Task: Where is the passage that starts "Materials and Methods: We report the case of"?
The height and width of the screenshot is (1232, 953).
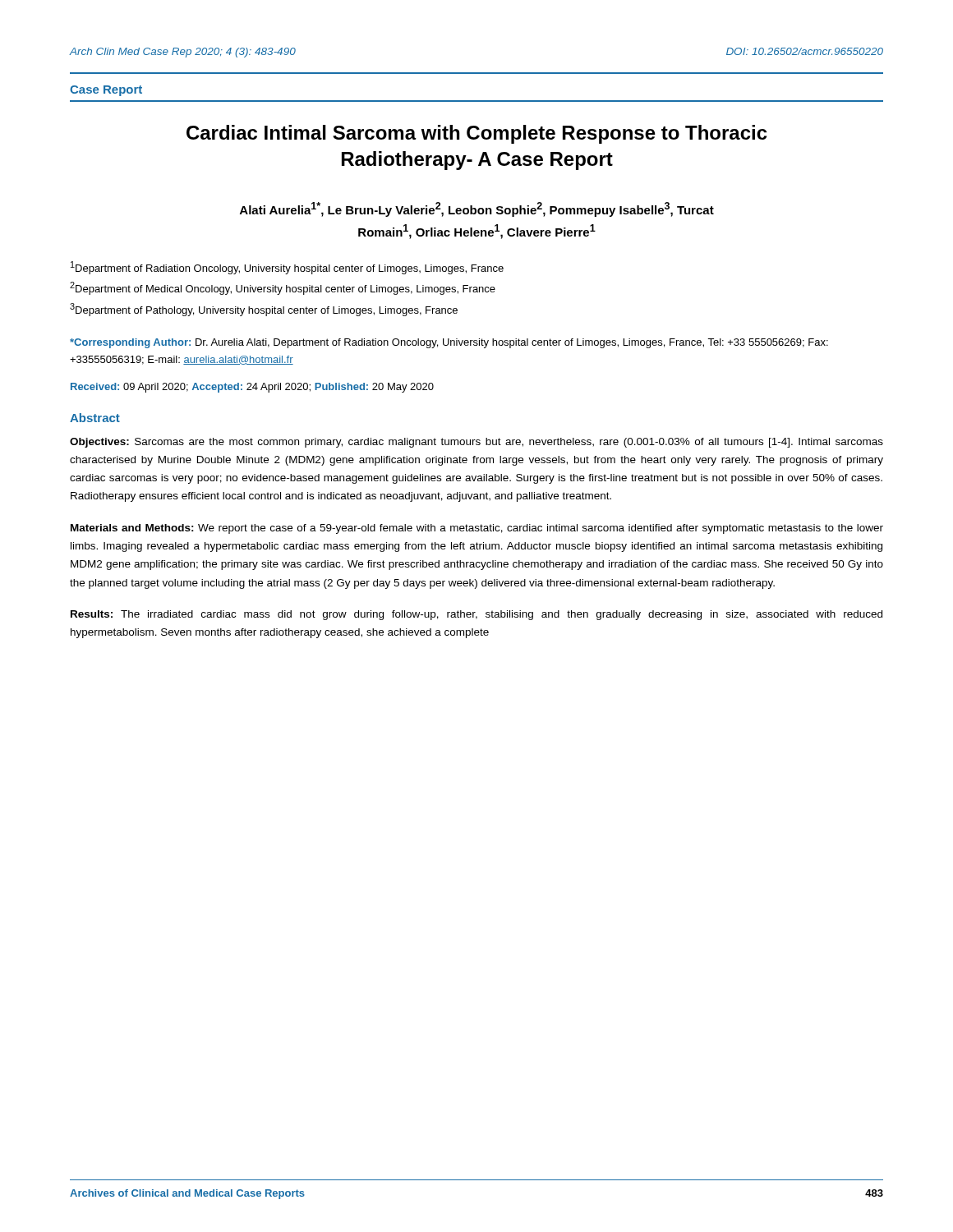Action: [x=476, y=555]
